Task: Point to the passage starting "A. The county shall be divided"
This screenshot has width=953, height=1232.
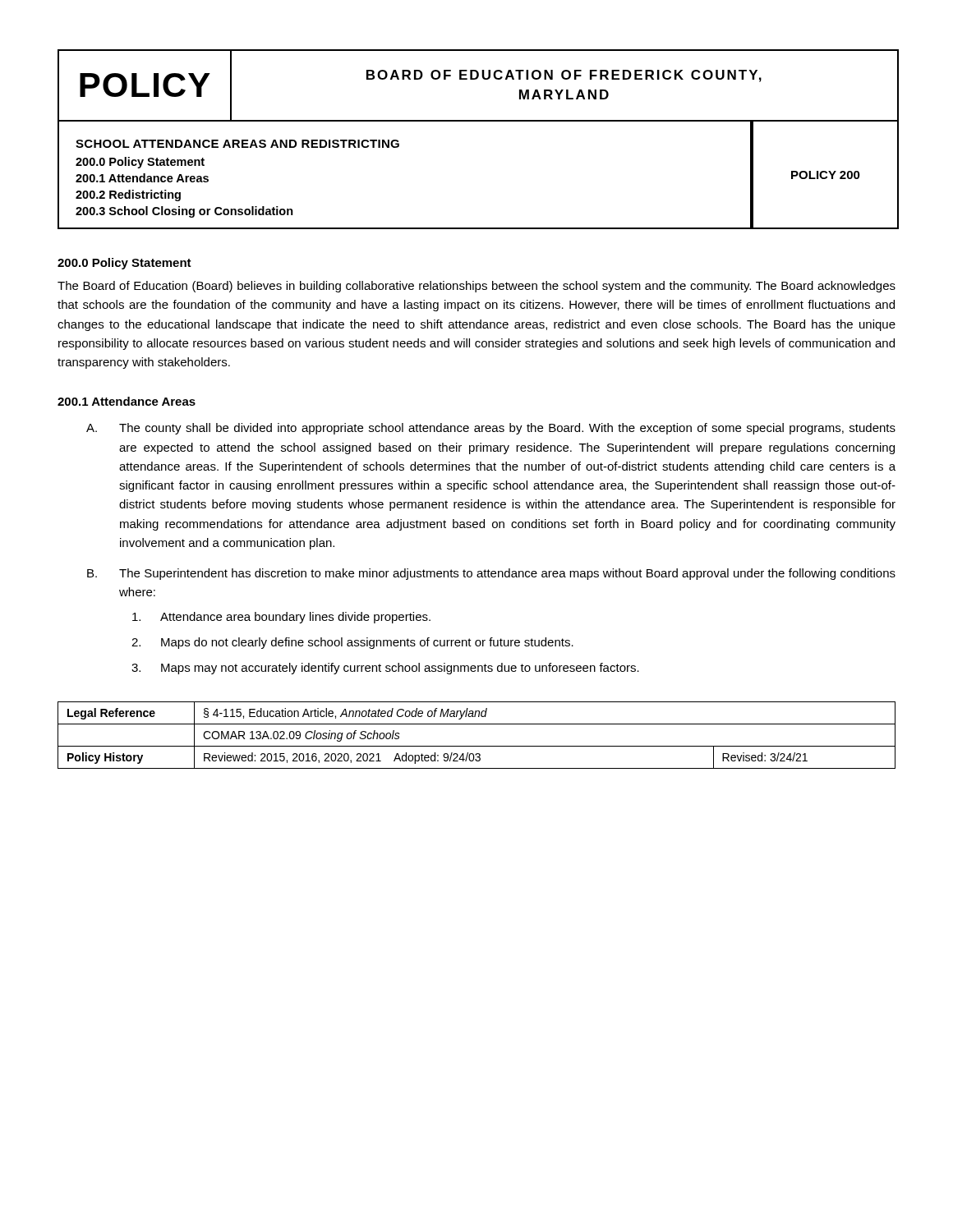Action: (491, 485)
